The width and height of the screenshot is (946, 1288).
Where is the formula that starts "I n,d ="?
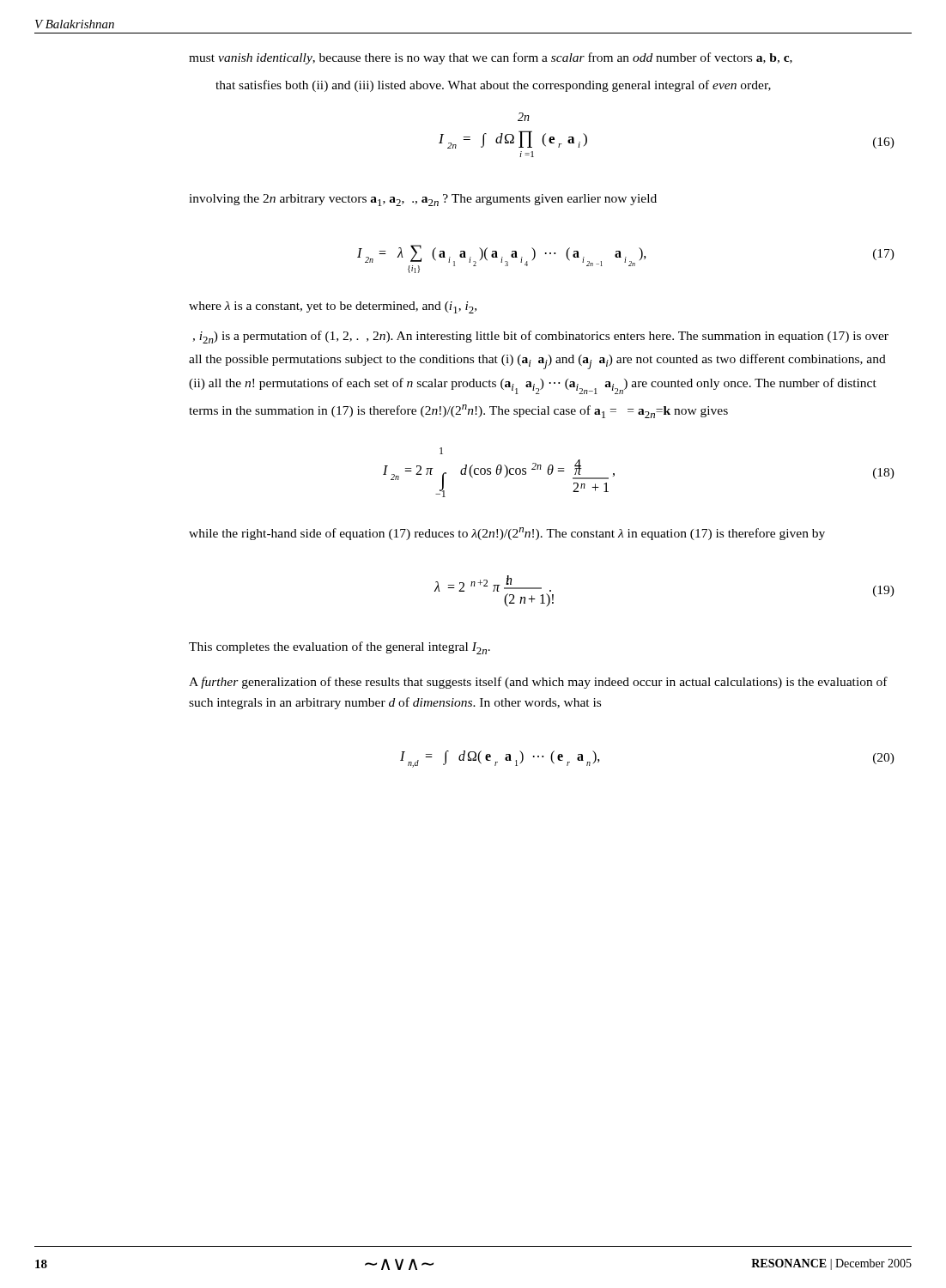coord(462,759)
